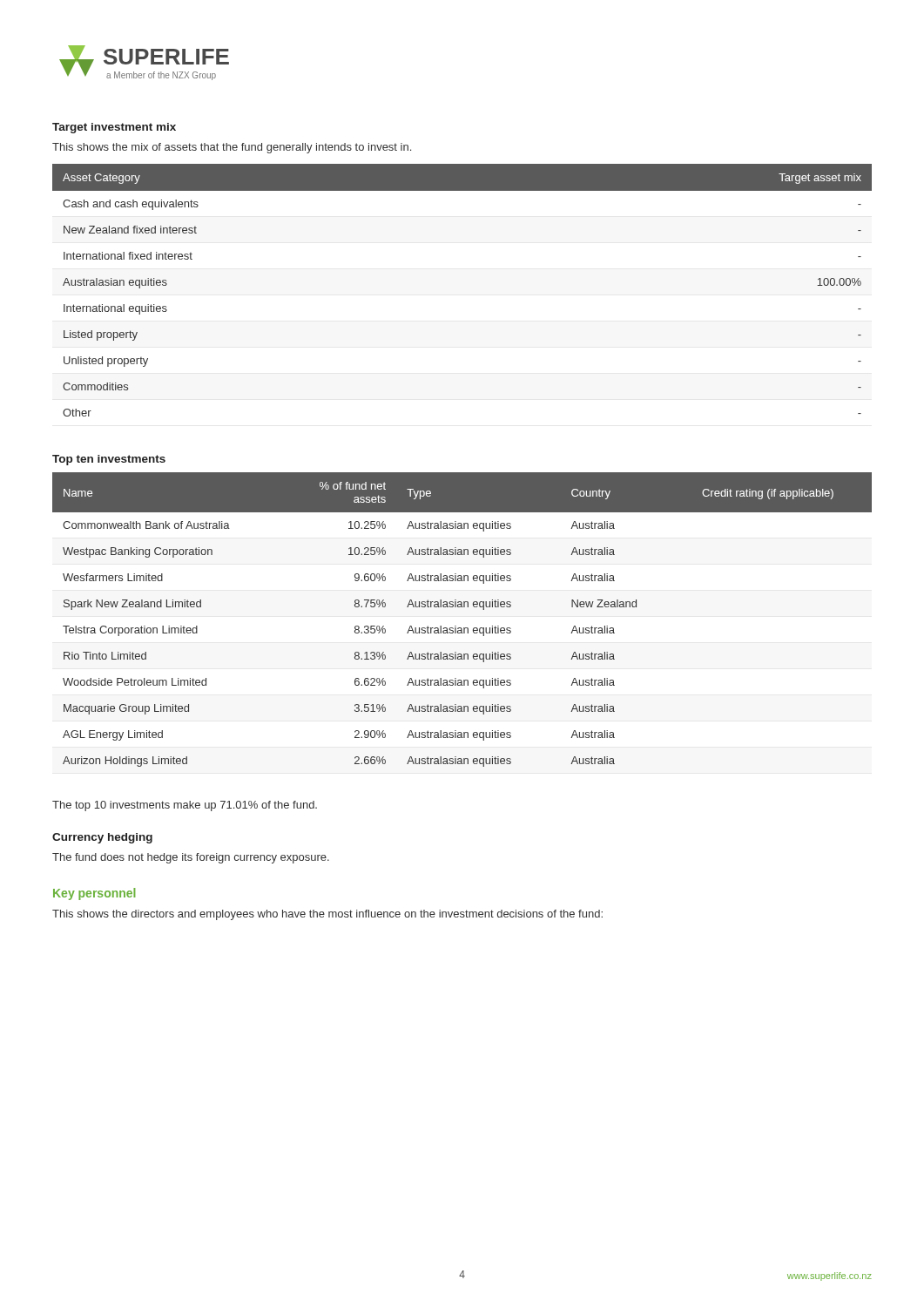
Task: Find the block starting "Target investment mix"
Action: [114, 127]
